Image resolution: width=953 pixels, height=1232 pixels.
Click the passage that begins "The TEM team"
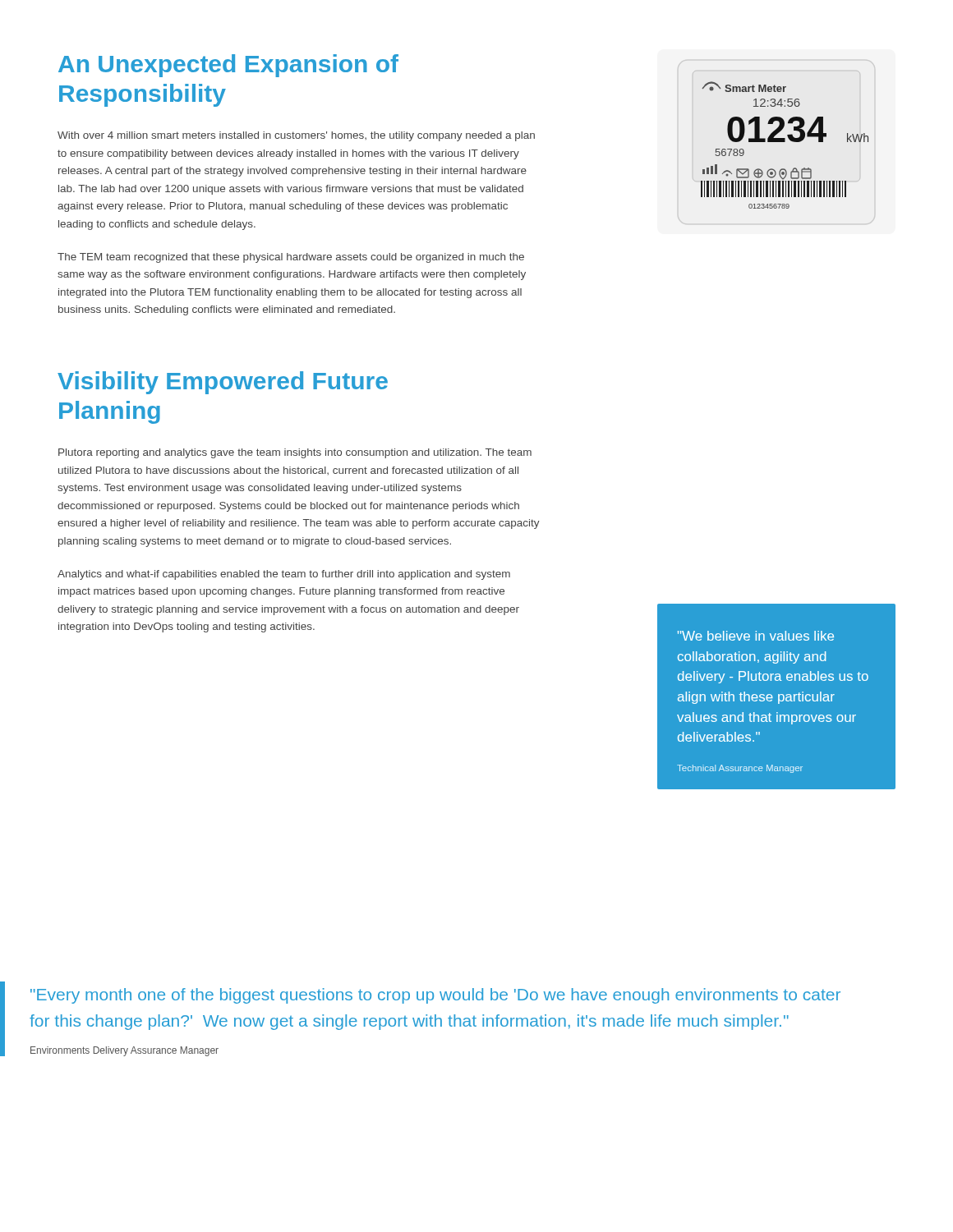click(292, 283)
